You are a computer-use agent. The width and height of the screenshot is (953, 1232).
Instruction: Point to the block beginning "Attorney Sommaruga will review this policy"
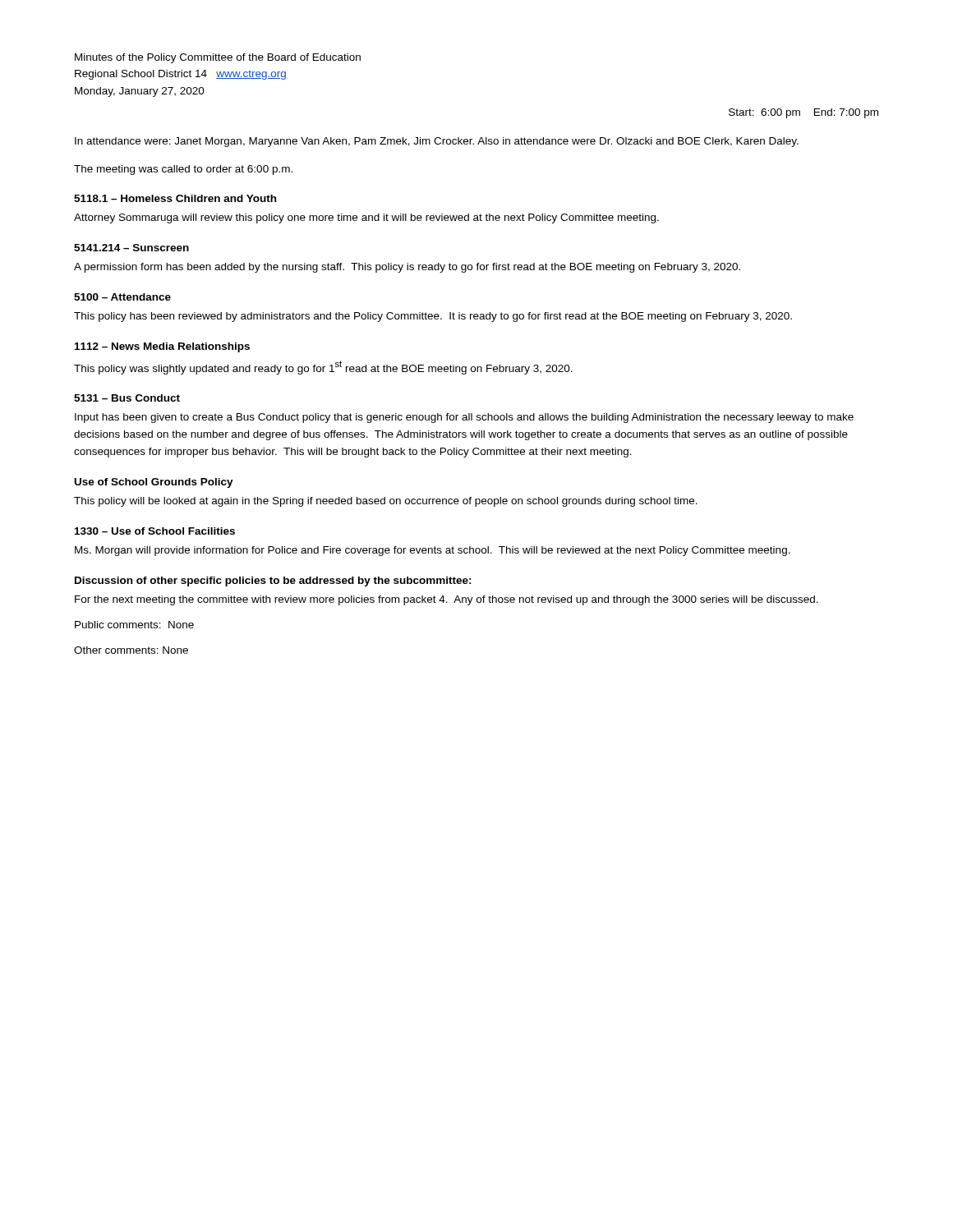tap(367, 217)
